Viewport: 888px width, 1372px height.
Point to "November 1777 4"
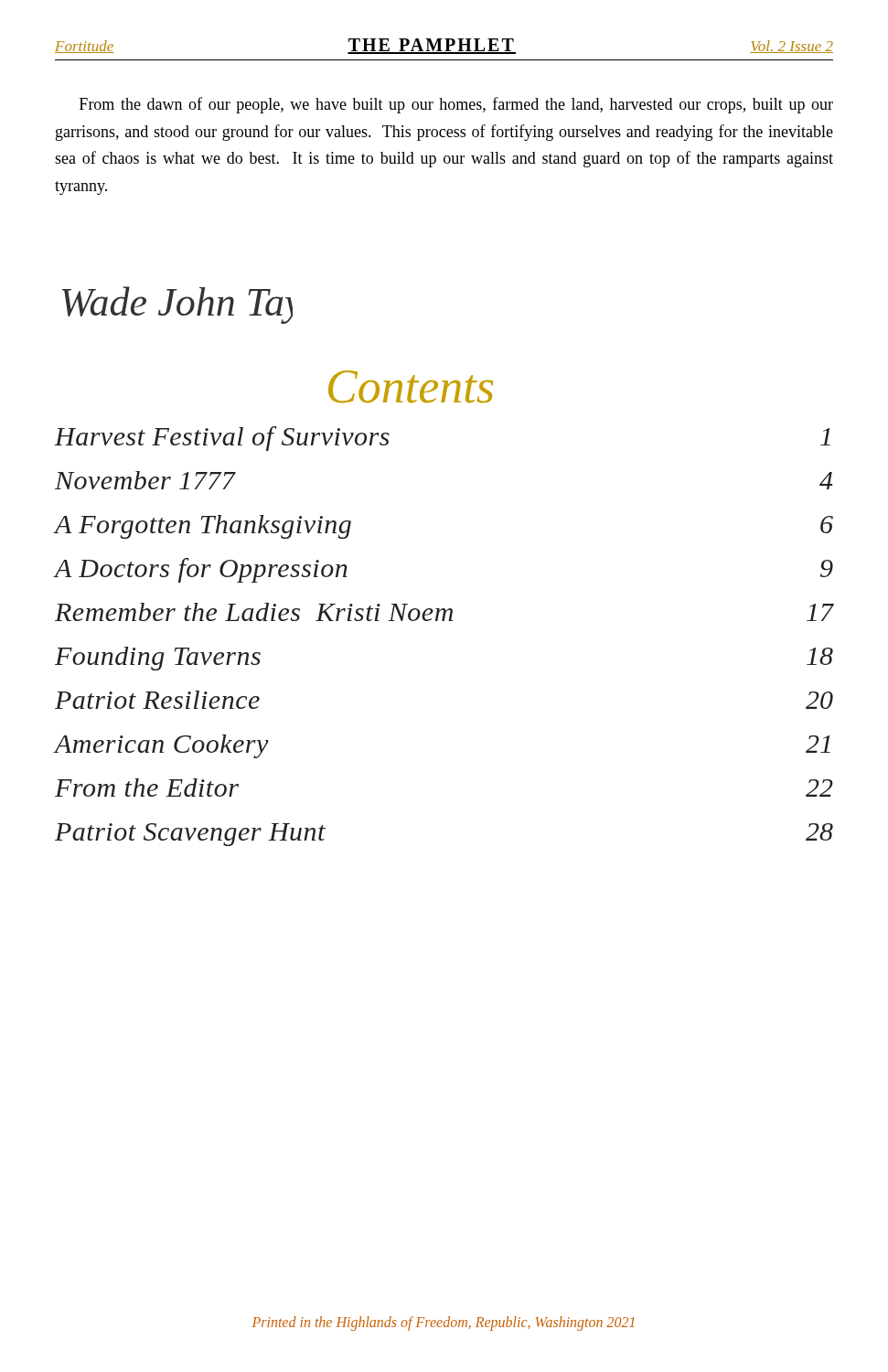click(139, 479)
